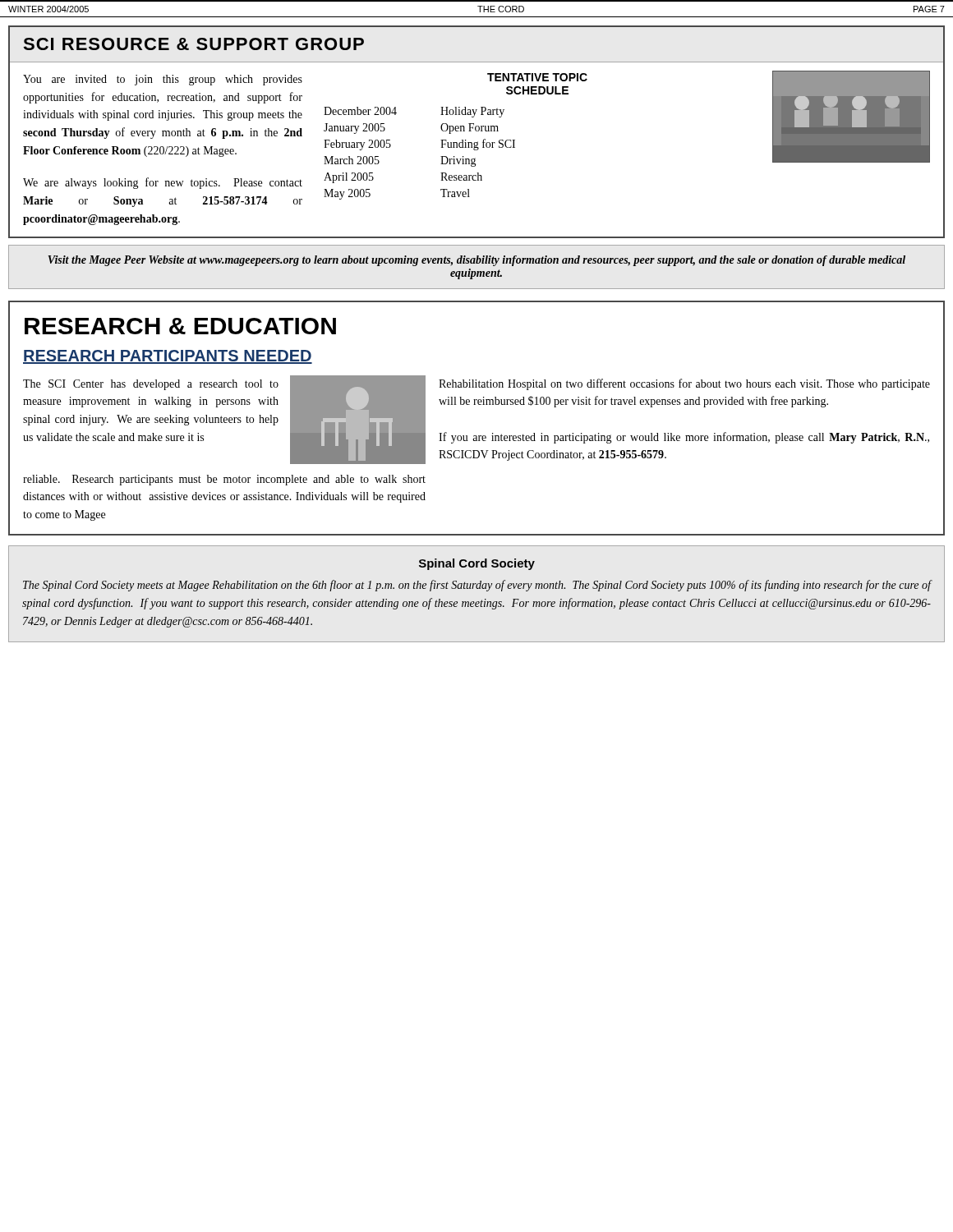The width and height of the screenshot is (953, 1232).
Task: Locate the element starting "Spinal Cord Society"
Action: coord(476,563)
